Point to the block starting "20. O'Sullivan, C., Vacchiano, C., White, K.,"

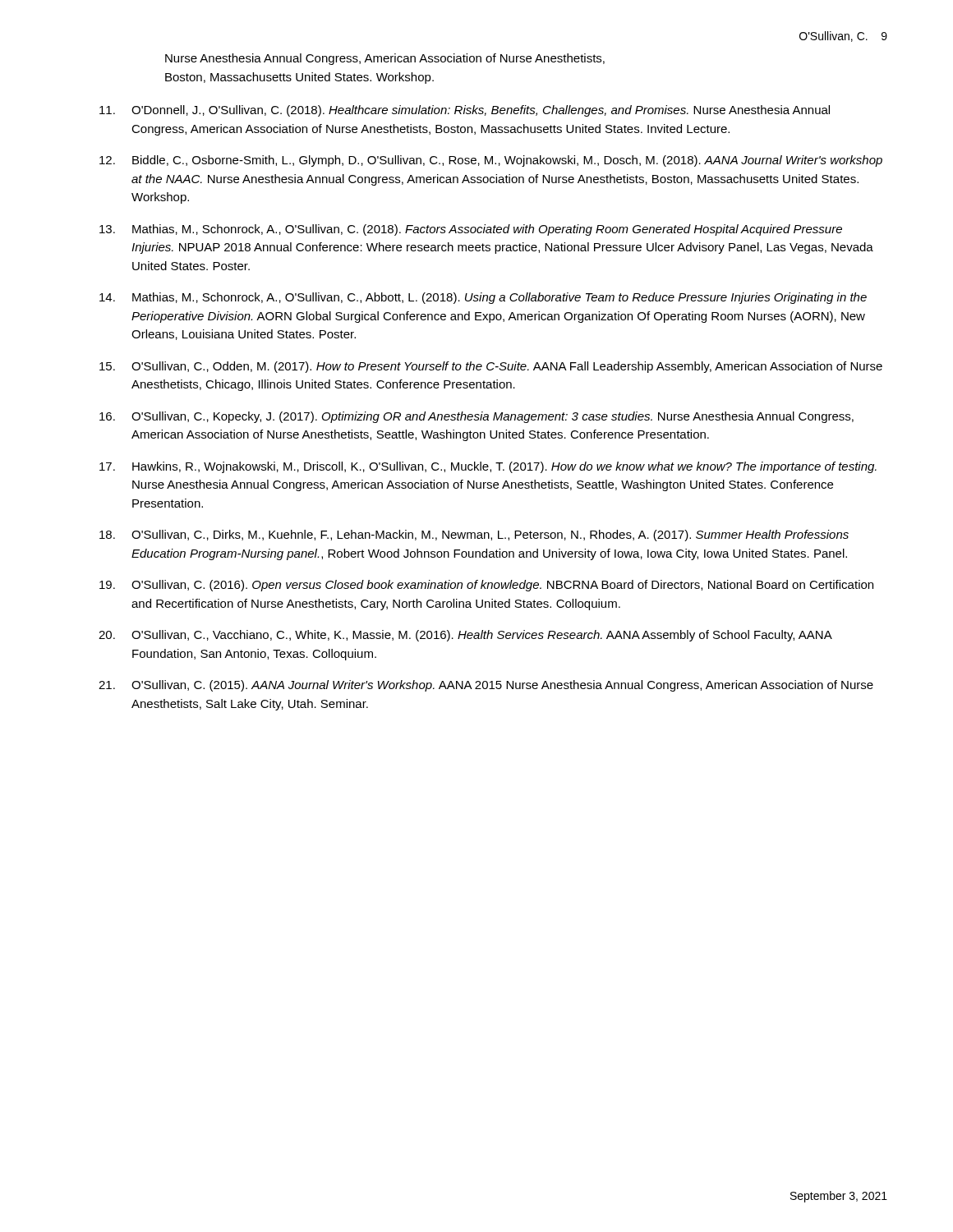(x=493, y=644)
